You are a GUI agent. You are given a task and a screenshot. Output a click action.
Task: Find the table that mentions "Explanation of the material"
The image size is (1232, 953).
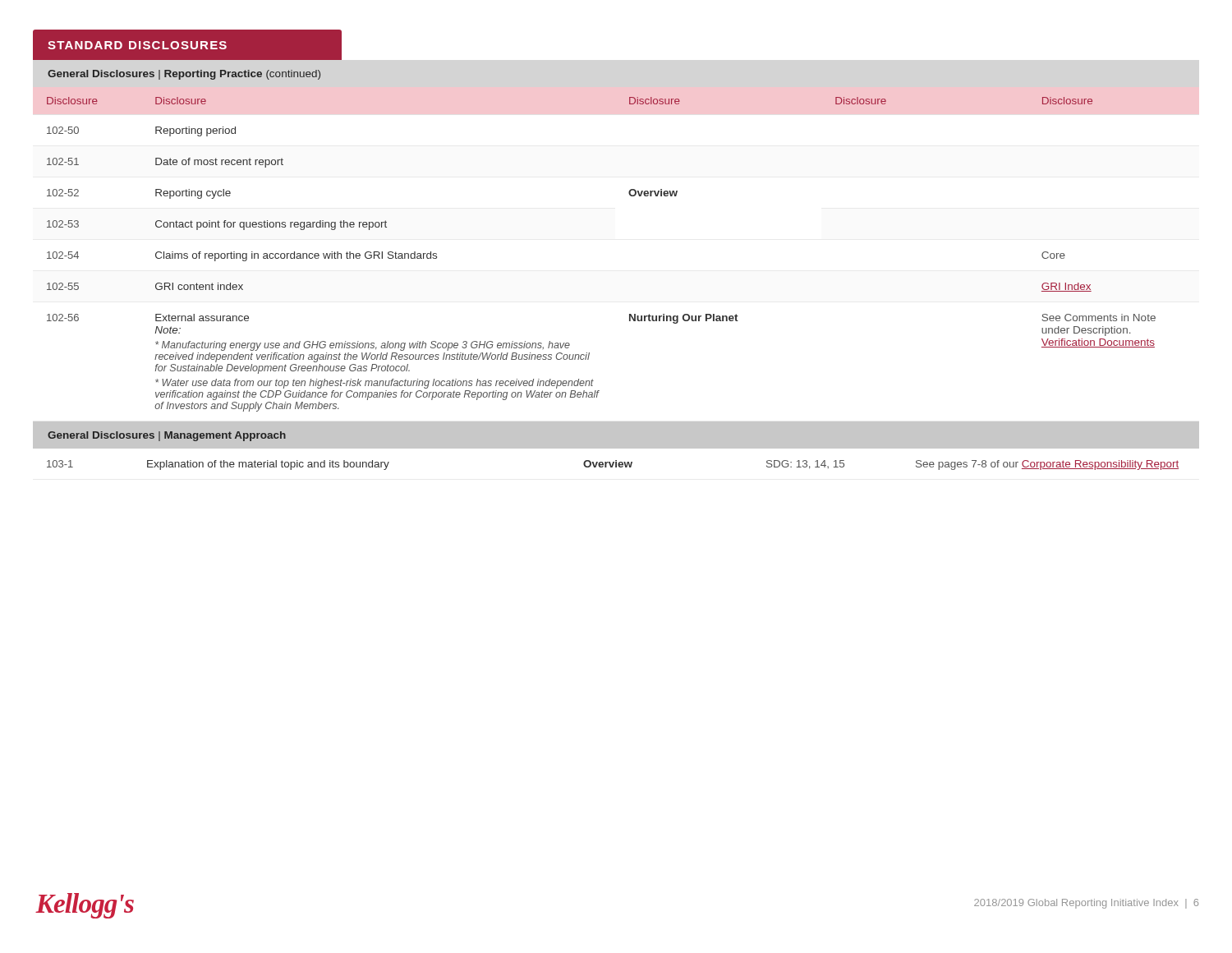pos(616,464)
